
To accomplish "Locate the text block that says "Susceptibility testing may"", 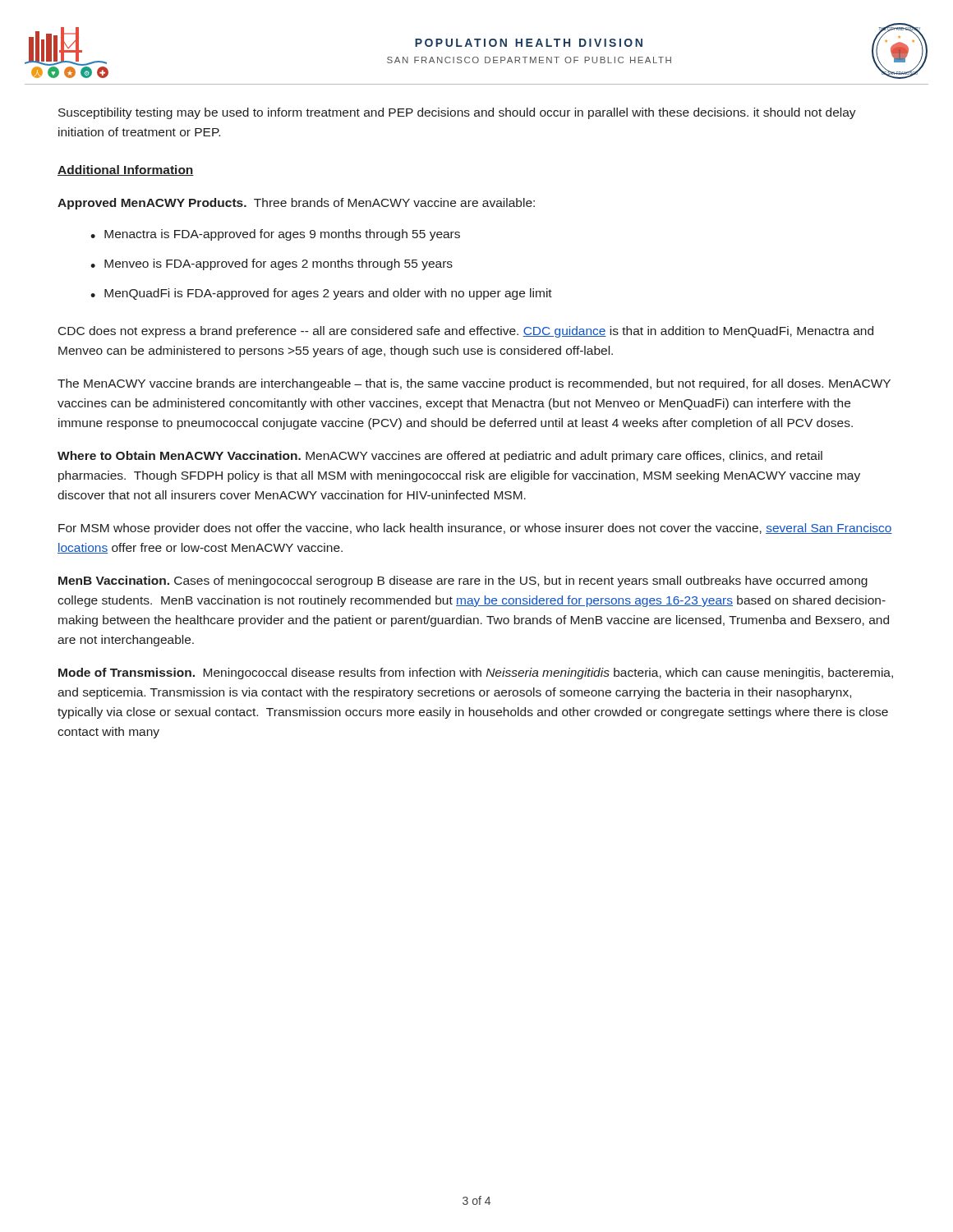I will tap(457, 122).
